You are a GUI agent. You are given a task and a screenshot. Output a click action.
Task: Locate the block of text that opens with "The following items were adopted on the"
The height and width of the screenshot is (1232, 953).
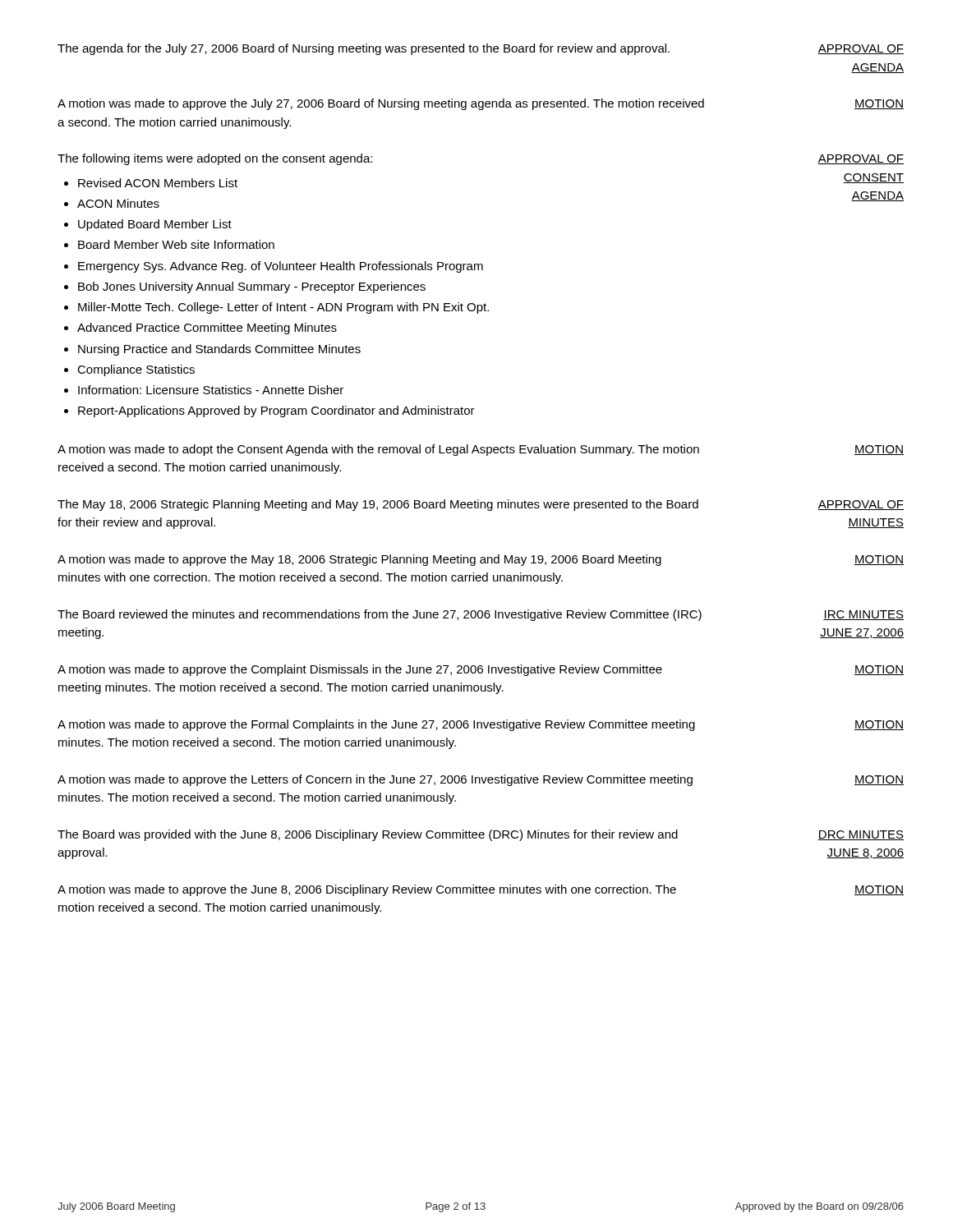tap(215, 158)
